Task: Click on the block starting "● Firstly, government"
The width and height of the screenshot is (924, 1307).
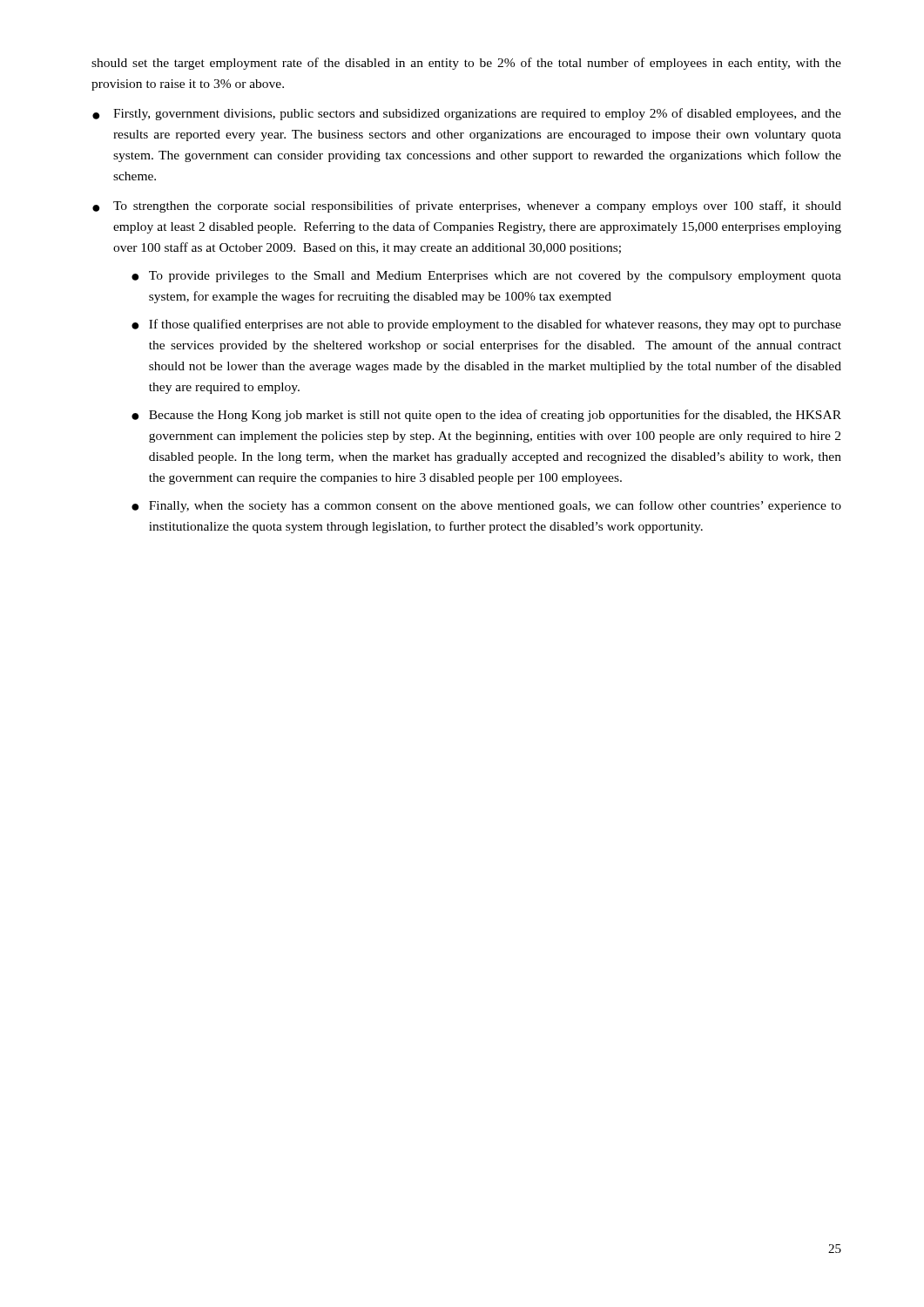Action: tap(466, 145)
